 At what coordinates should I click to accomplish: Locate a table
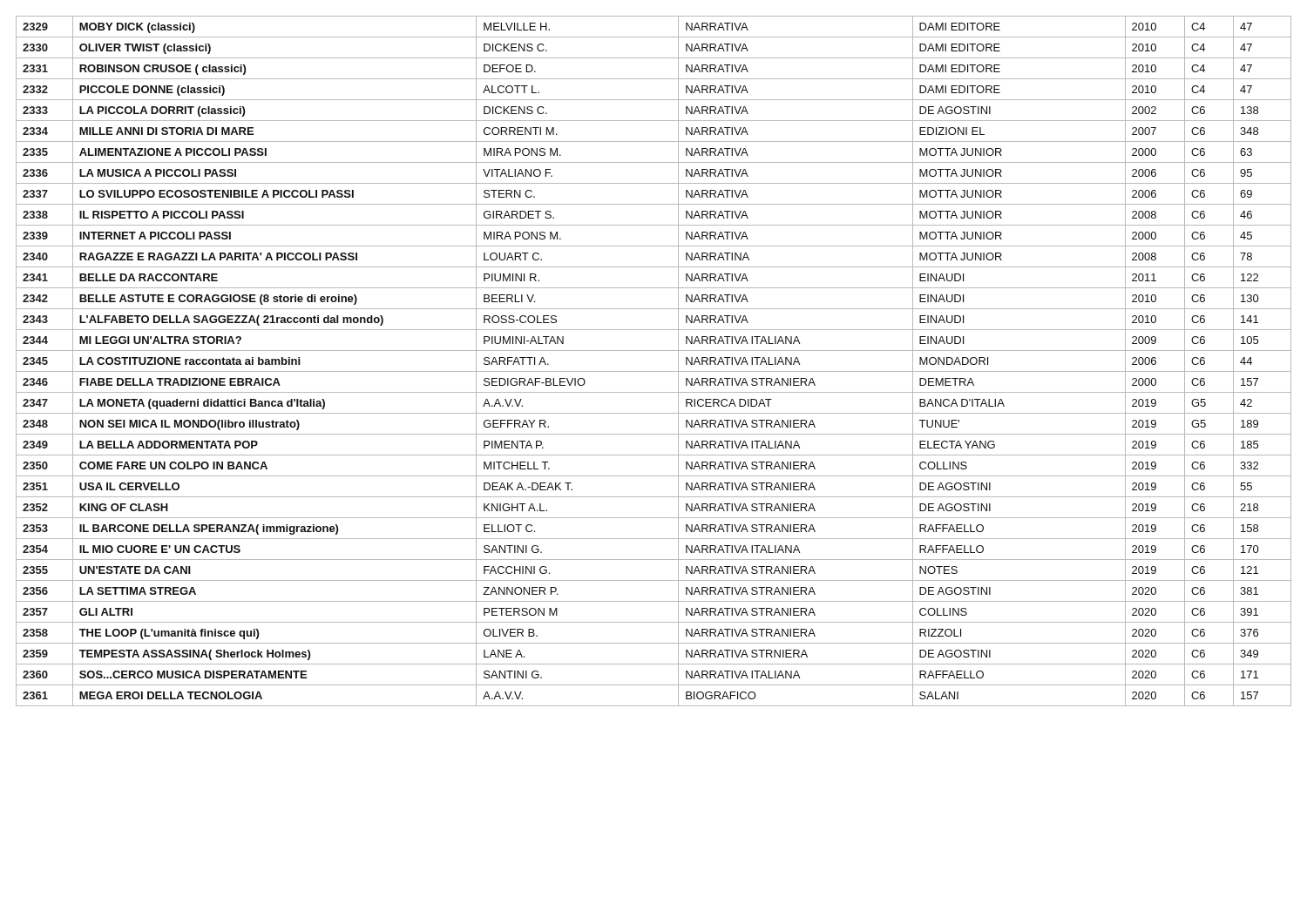tap(654, 361)
